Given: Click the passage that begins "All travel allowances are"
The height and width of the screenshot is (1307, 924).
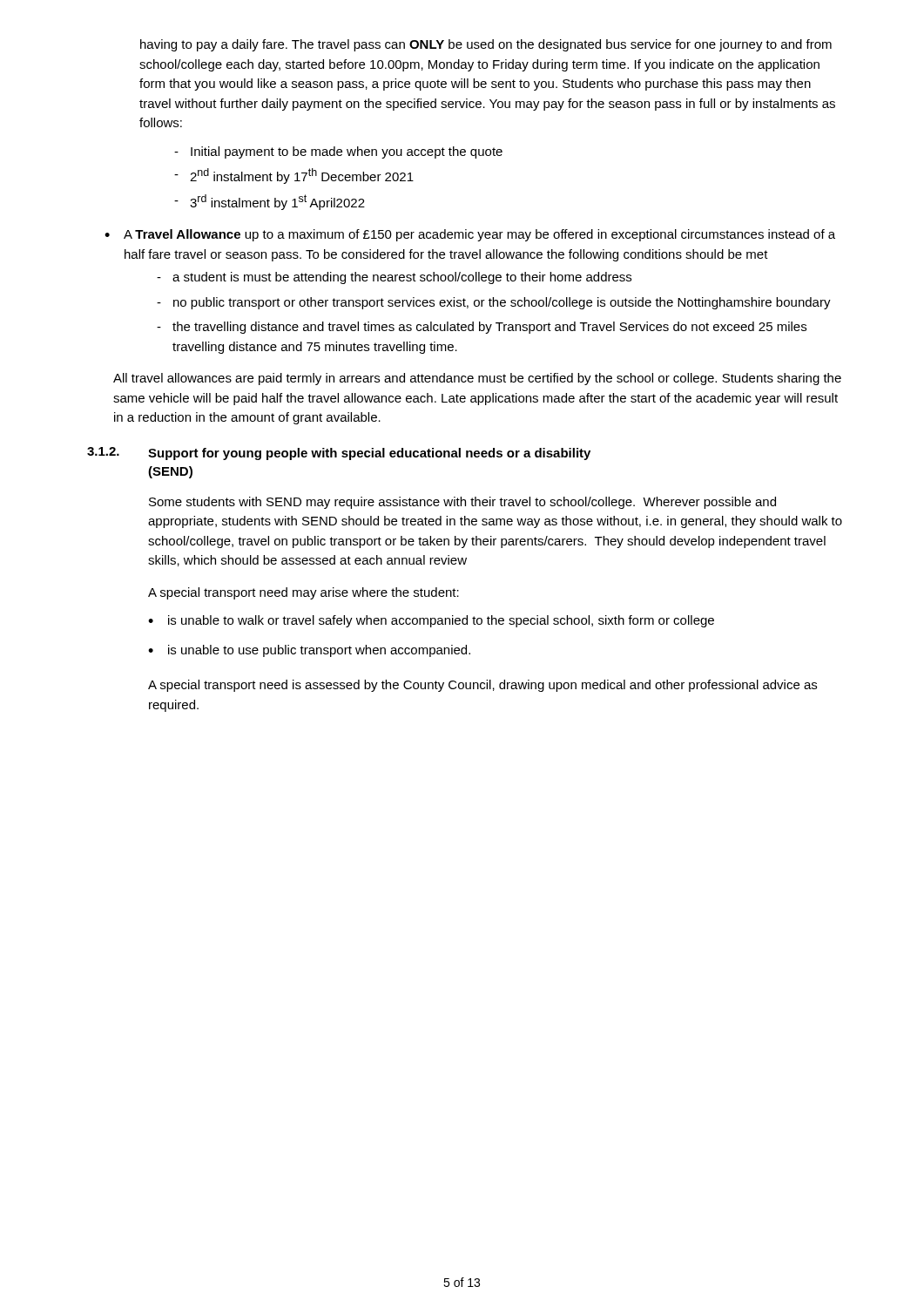Looking at the screenshot, I should [477, 397].
